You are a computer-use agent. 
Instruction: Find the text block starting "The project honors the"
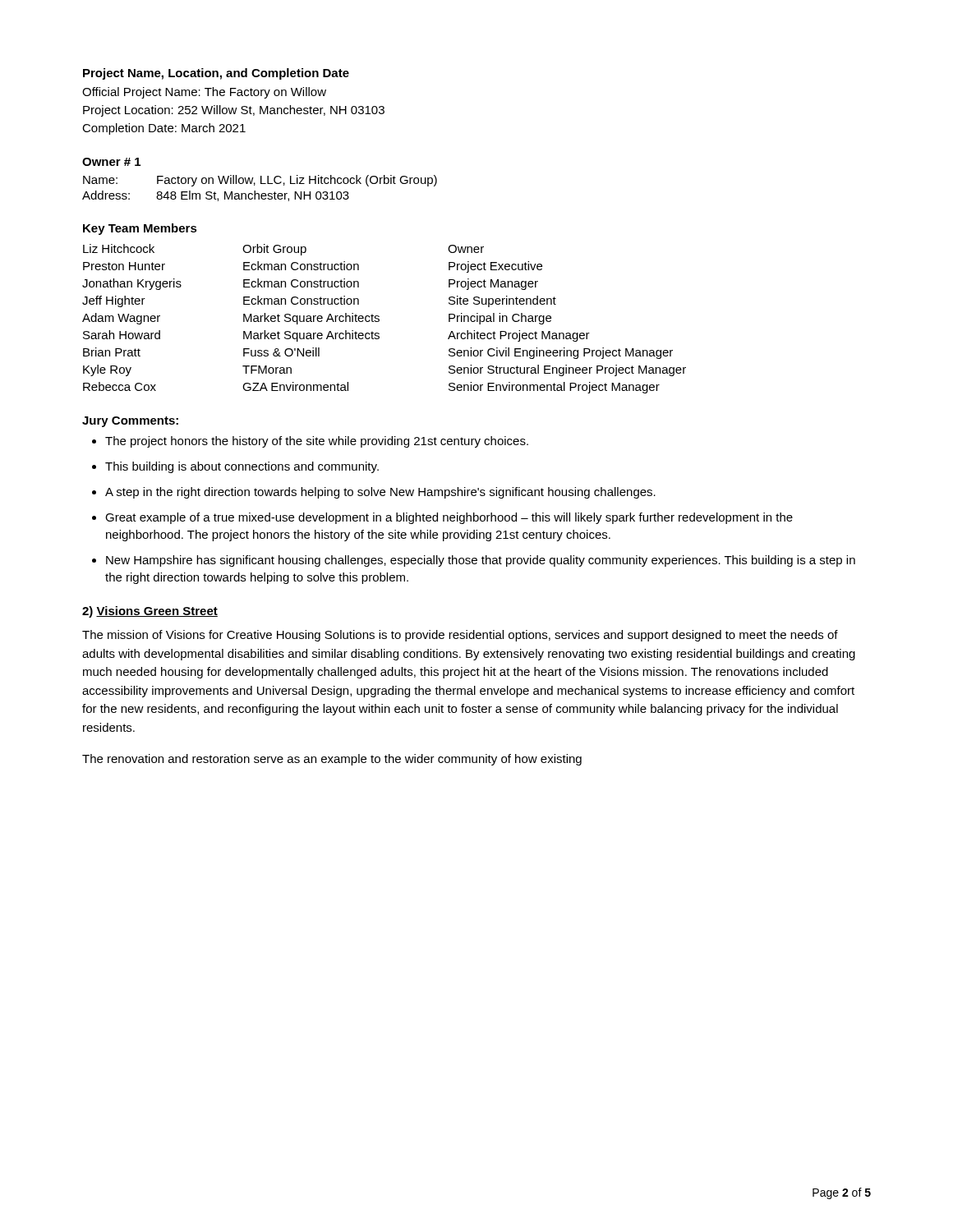click(317, 441)
